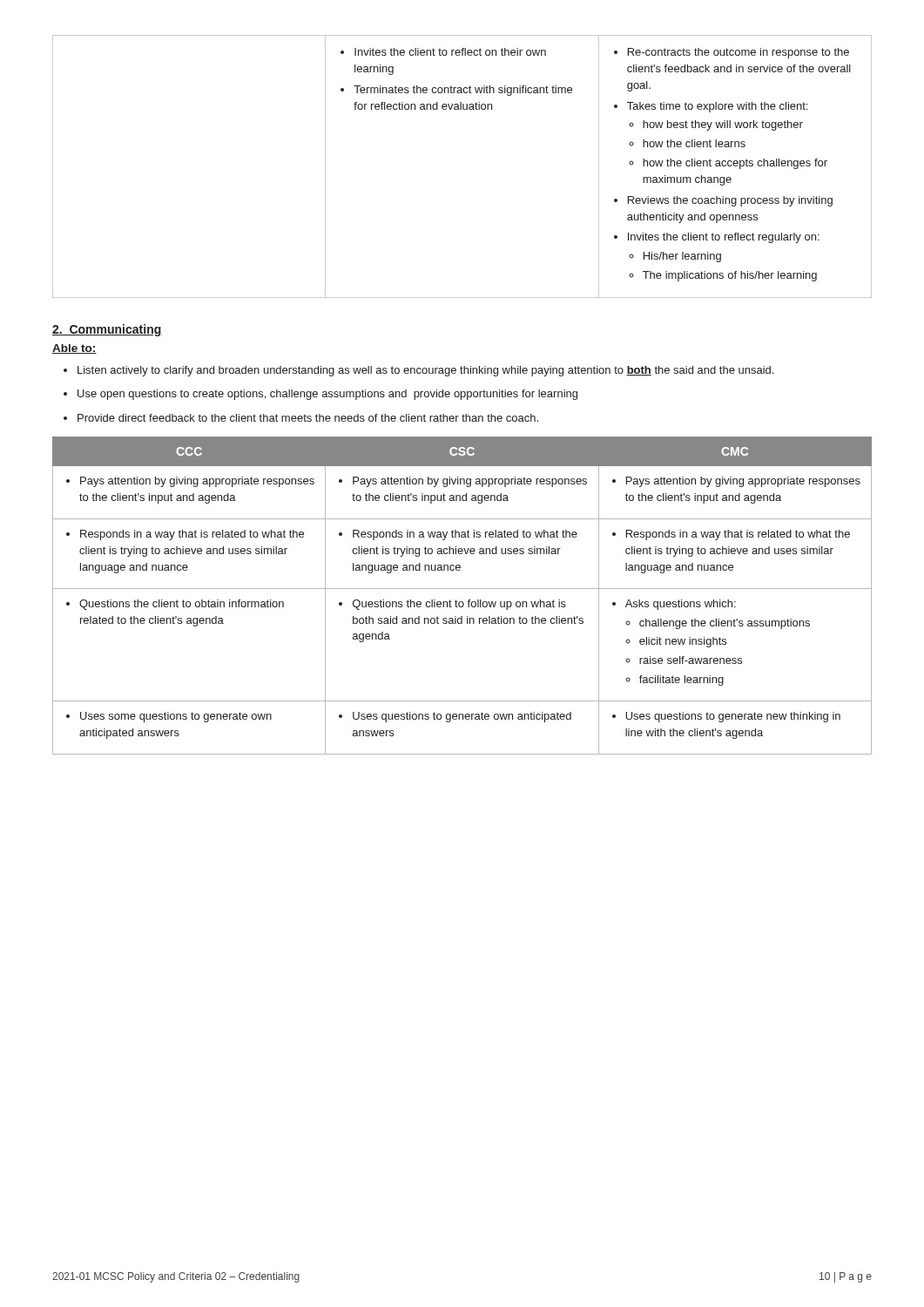
Task: Find the list item with the text "Provide direct feedback to"
Action: (308, 418)
